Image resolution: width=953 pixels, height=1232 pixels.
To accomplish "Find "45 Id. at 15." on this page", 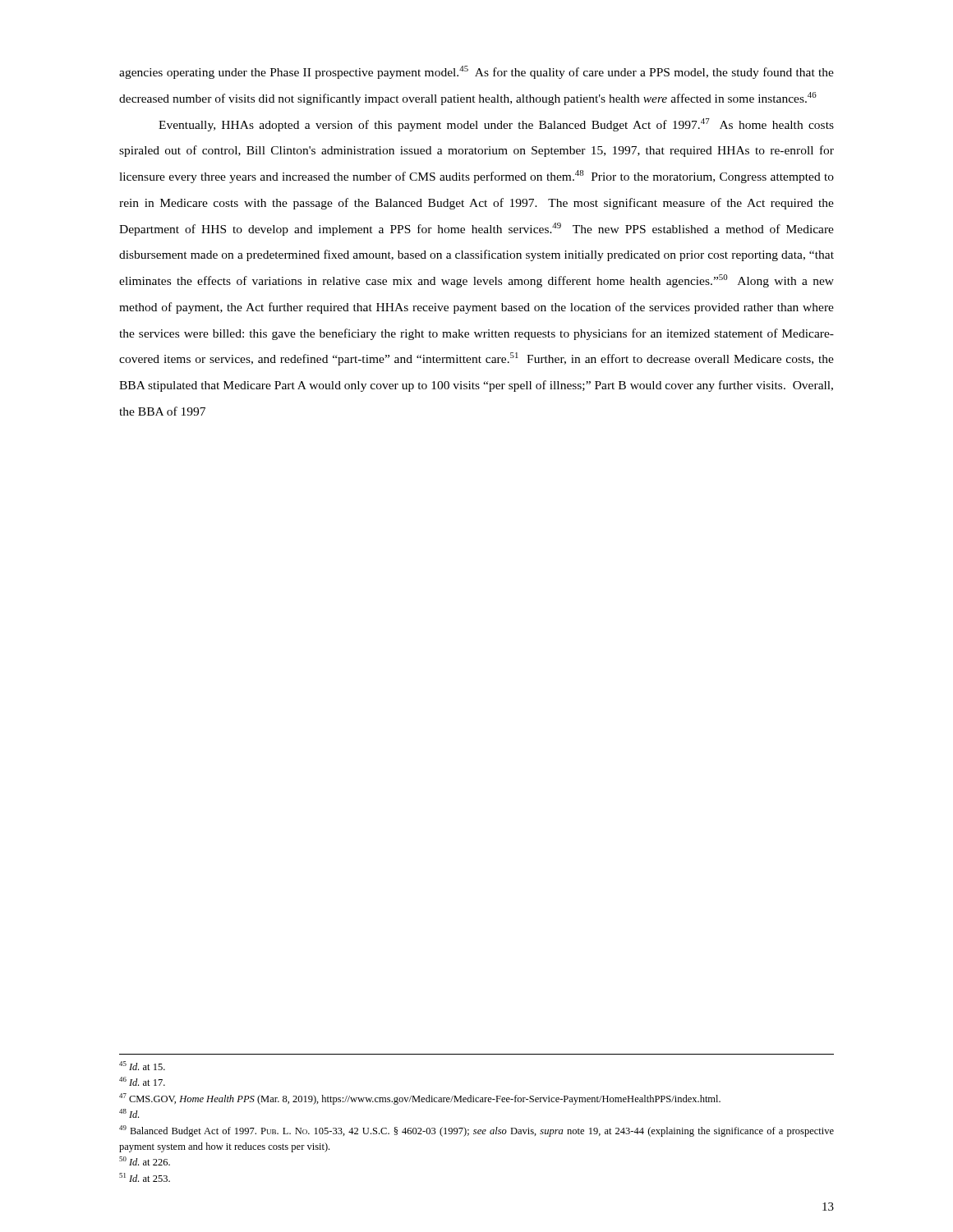I will point(142,1066).
